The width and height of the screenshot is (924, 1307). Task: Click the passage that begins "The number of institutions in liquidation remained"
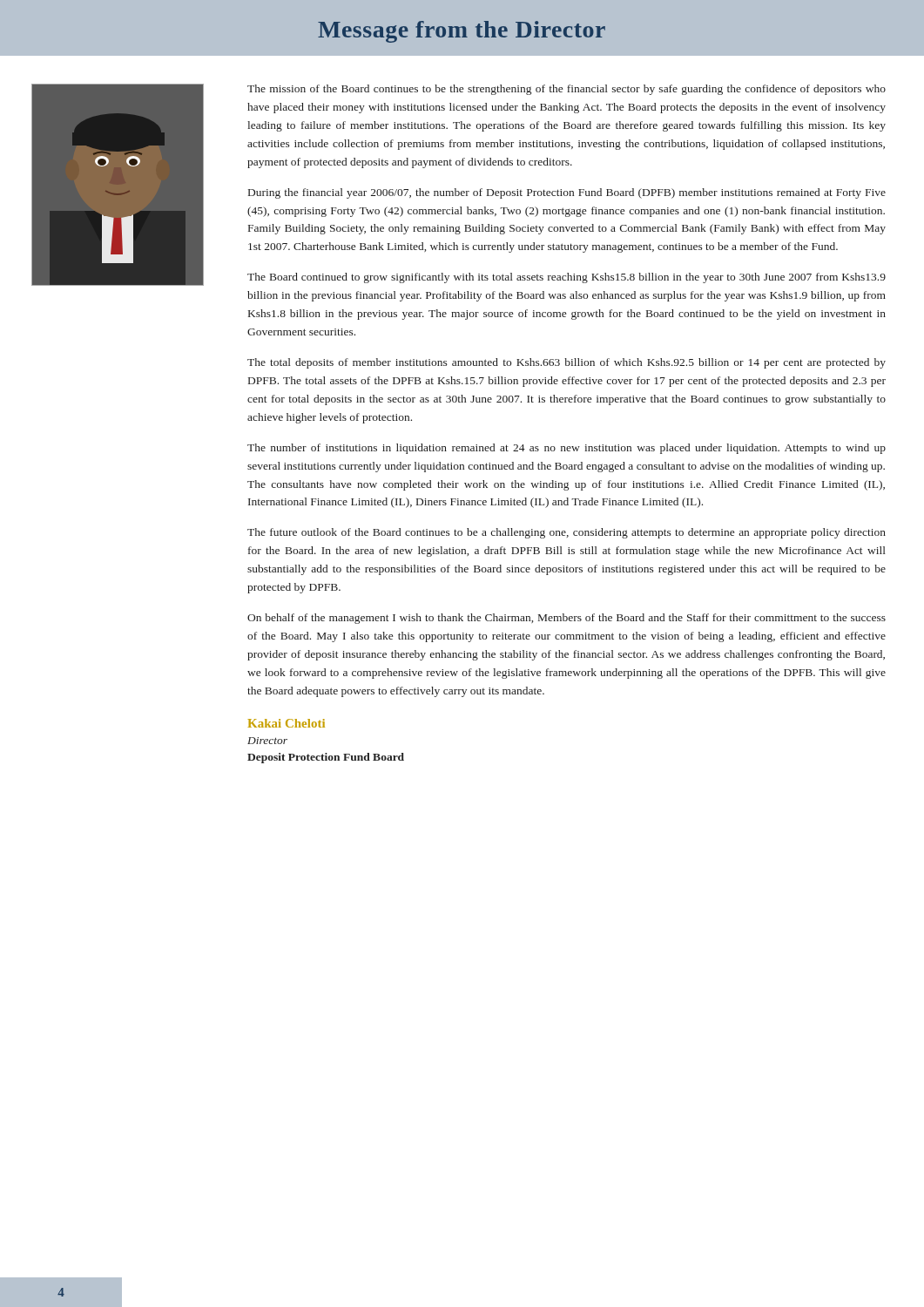pos(567,475)
